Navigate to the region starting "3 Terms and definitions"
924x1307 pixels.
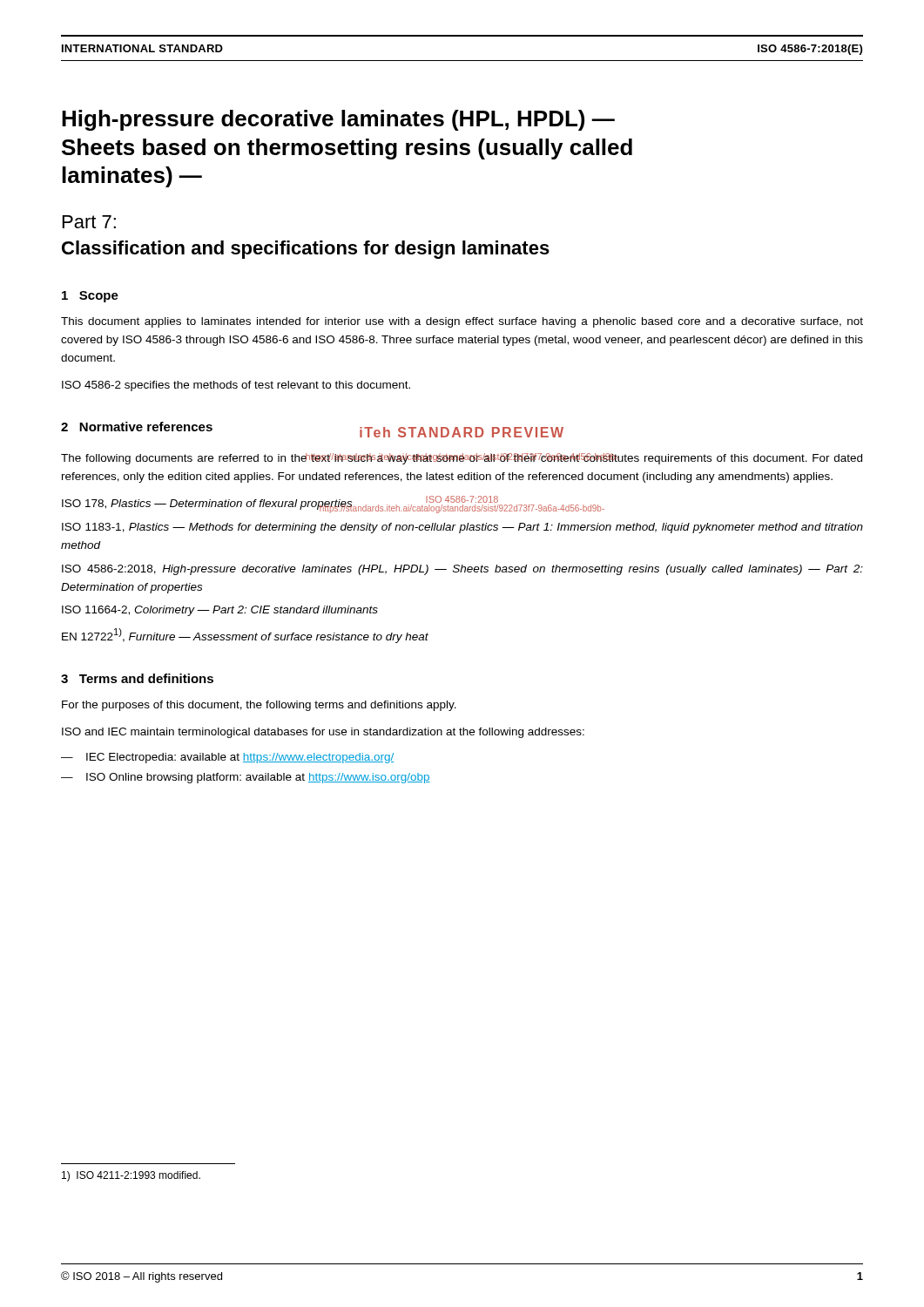(x=137, y=678)
